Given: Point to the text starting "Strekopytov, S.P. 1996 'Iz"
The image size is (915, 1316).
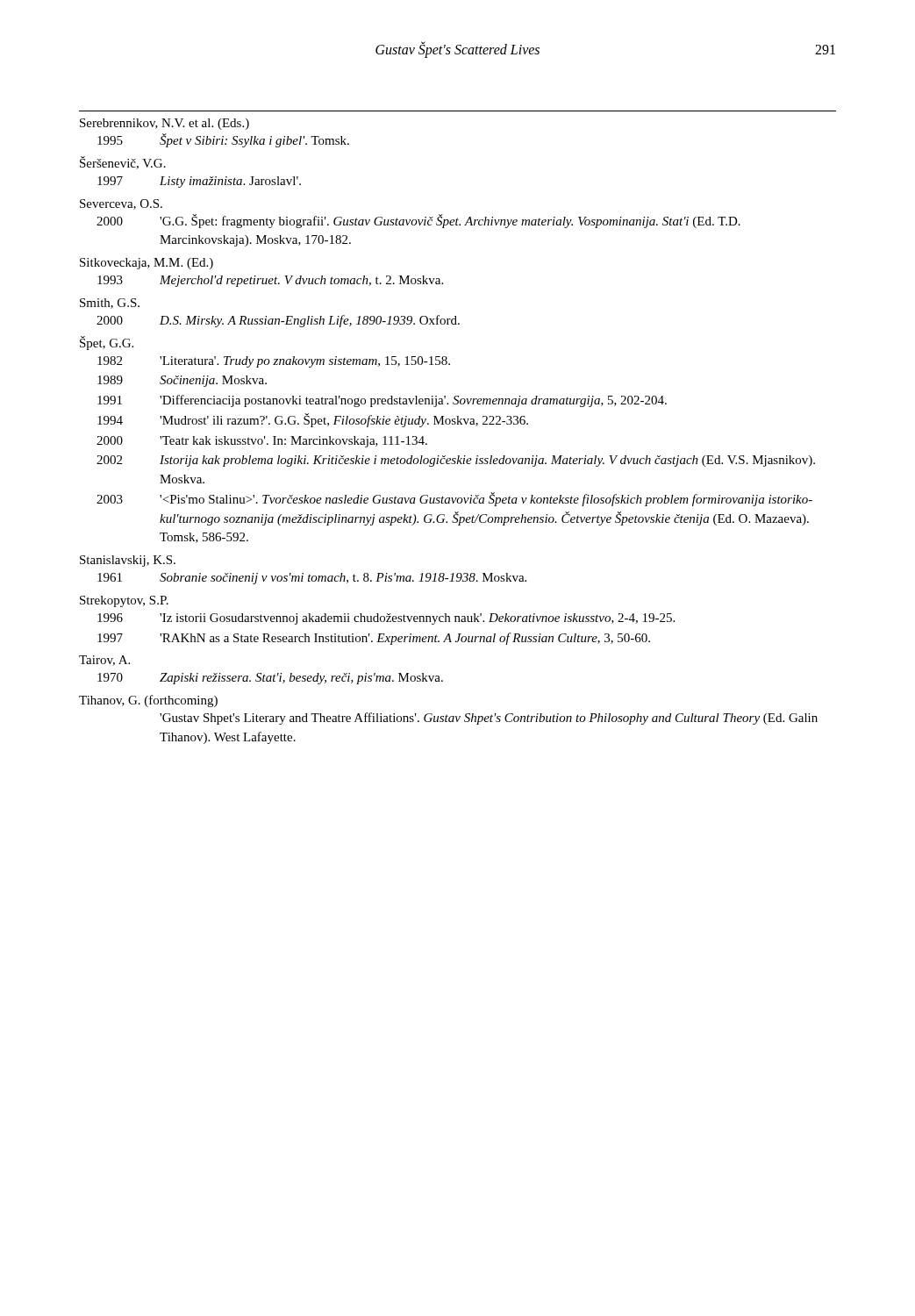Looking at the screenshot, I should (x=458, y=620).
